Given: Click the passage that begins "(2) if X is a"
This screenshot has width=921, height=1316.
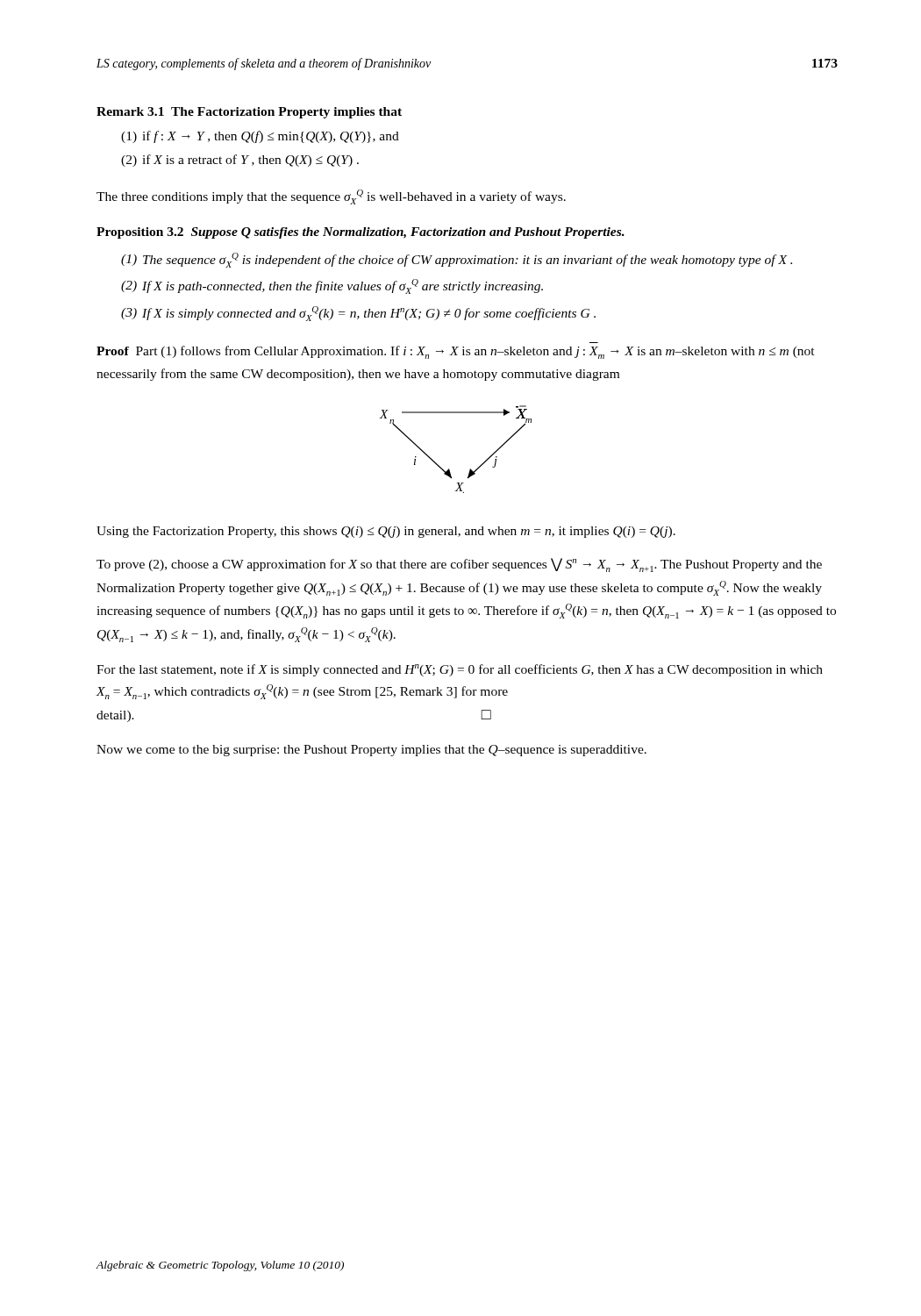Looking at the screenshot, I should point(240,159).
